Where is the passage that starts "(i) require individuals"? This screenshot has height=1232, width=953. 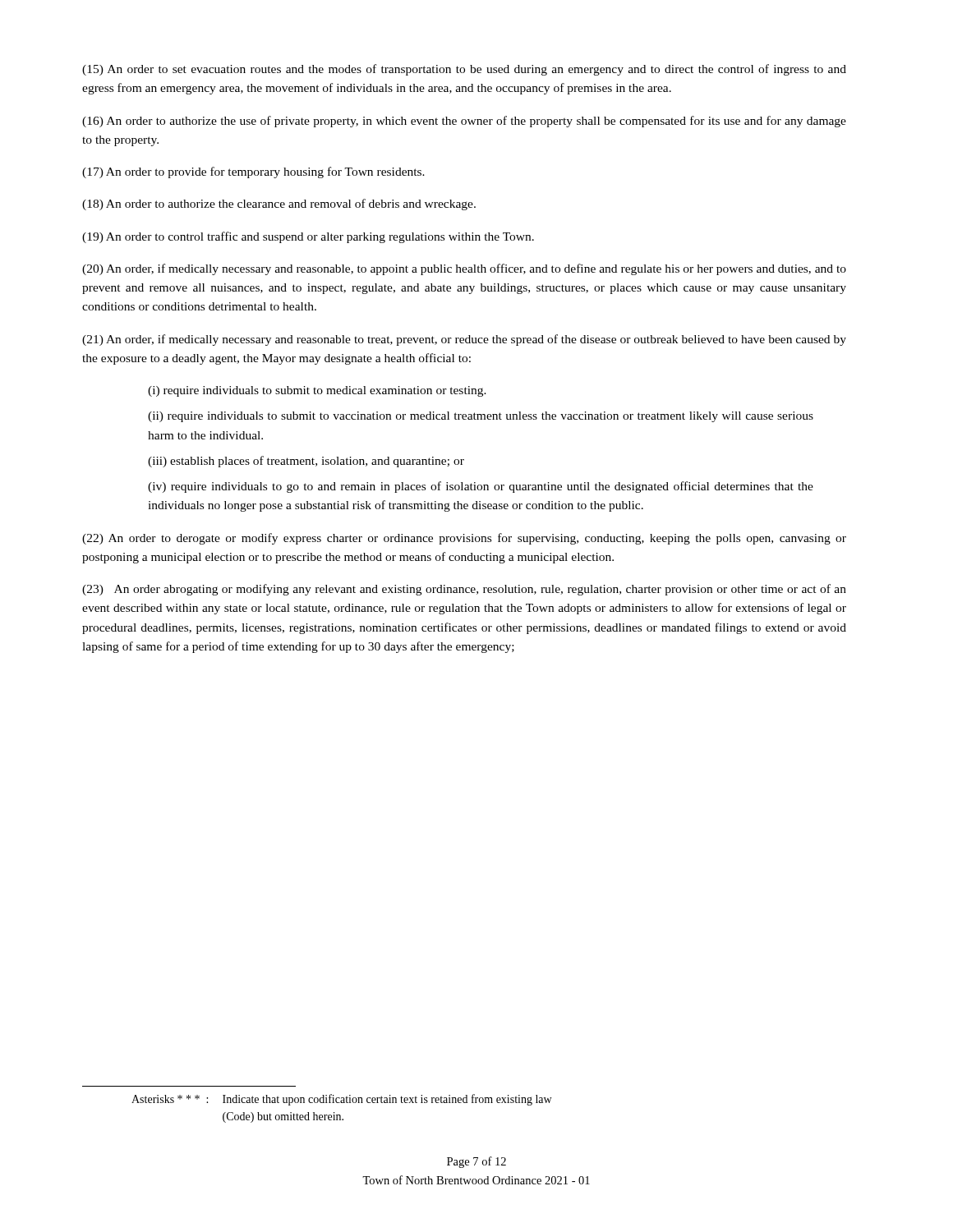317,390
